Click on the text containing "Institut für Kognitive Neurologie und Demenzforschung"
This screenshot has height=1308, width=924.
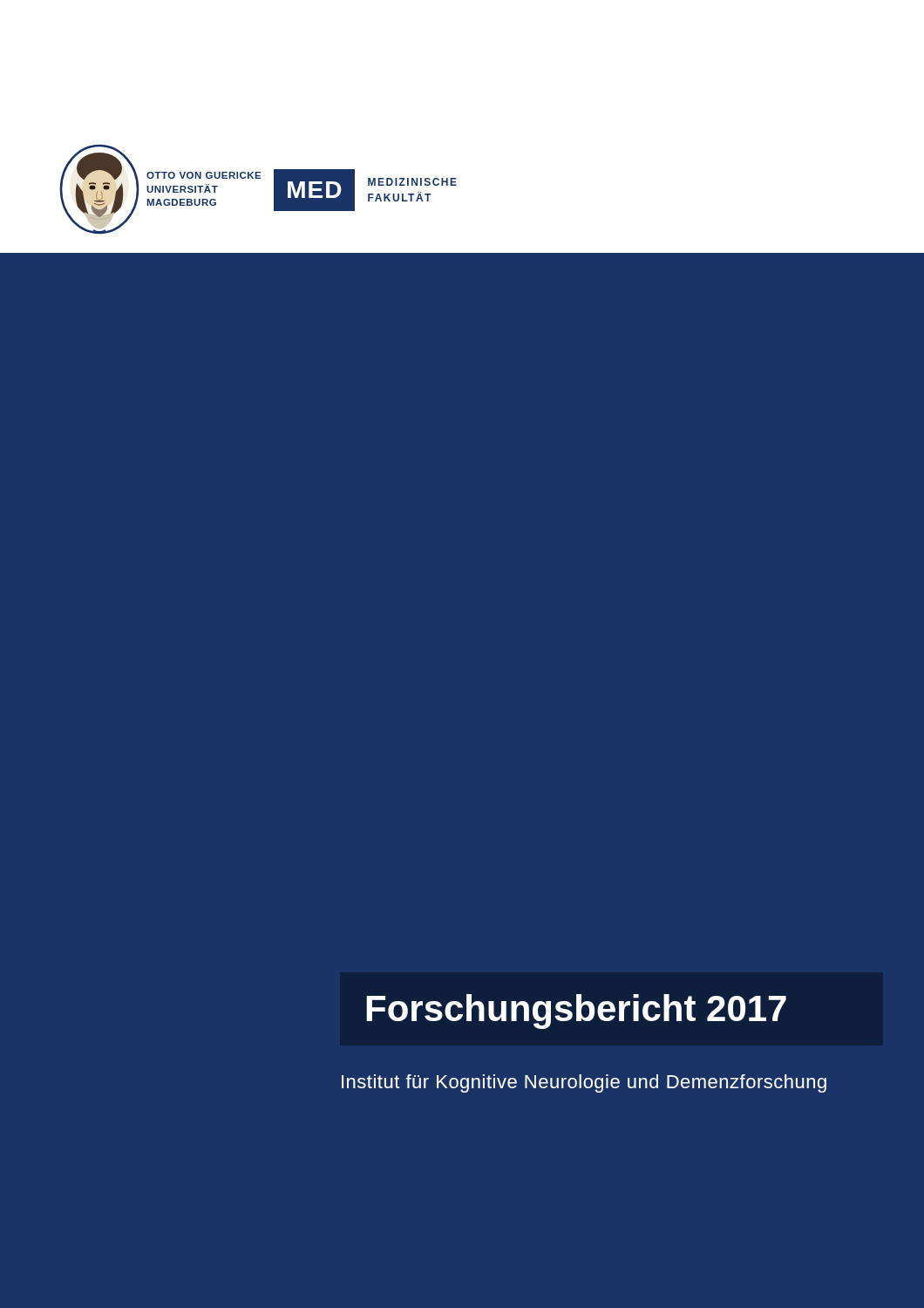(x=584, y=1082)
